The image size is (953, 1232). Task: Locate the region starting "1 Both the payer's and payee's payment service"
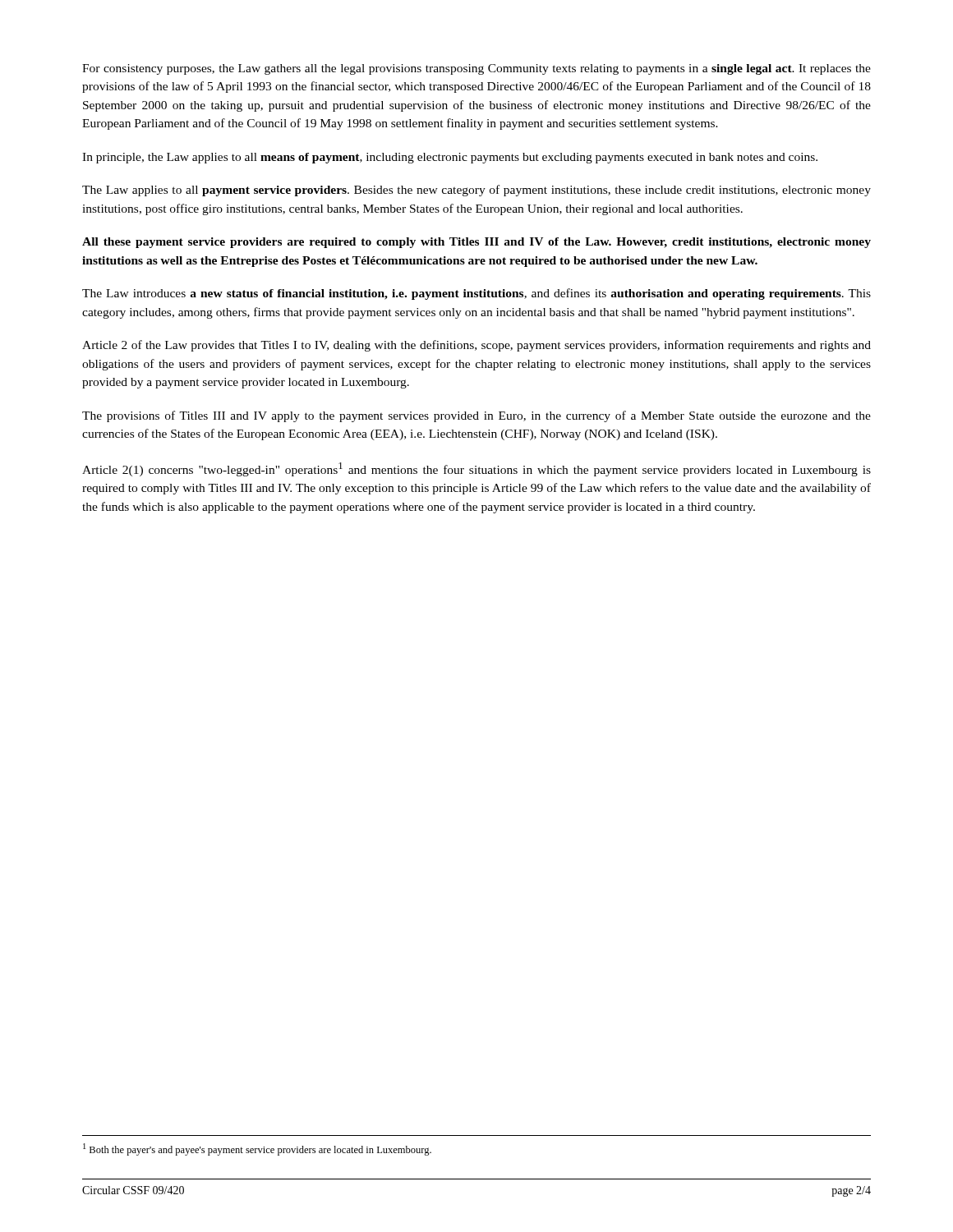point(257,1149)
